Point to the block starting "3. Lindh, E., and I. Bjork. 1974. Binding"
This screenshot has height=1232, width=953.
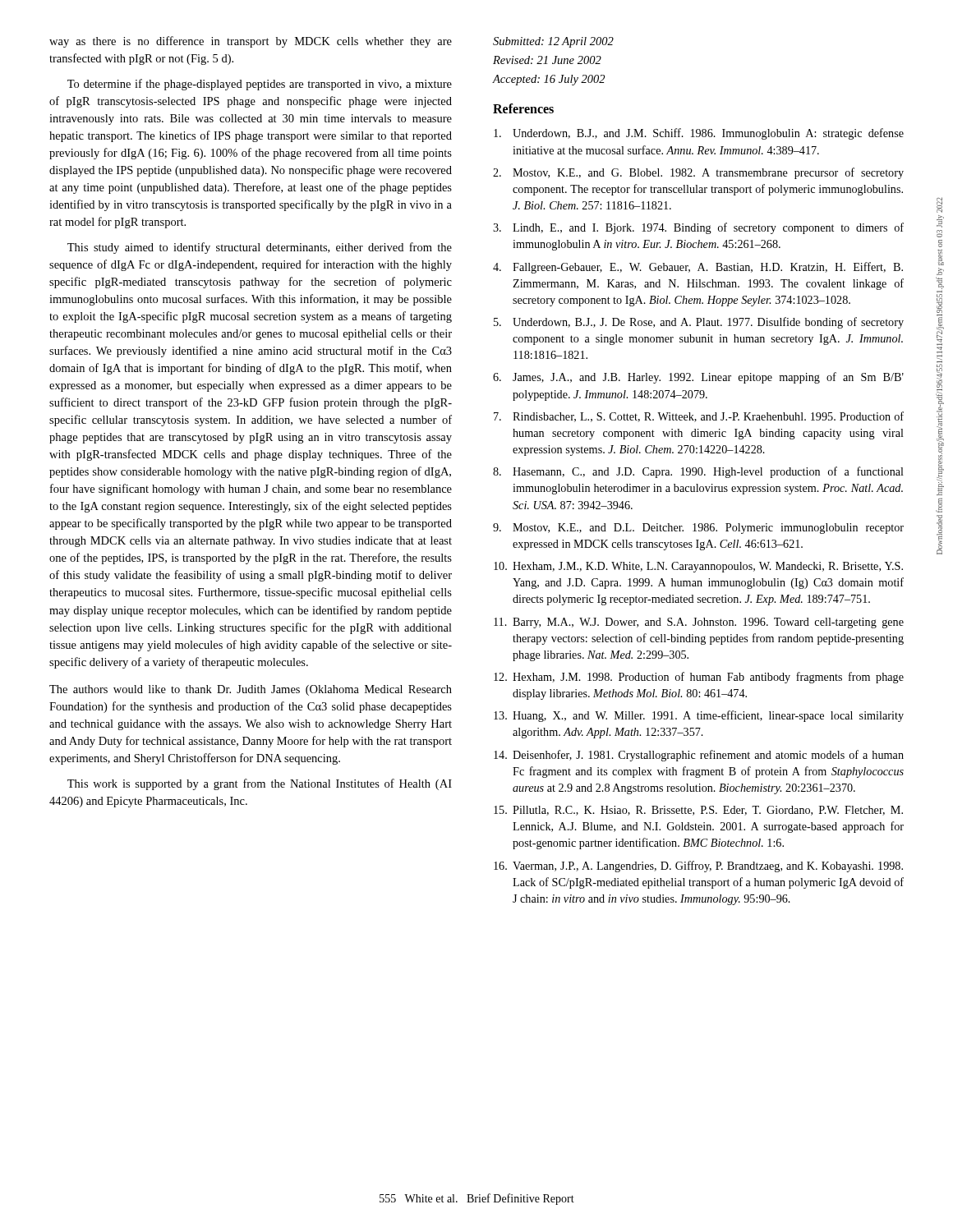tap(698, 236)
